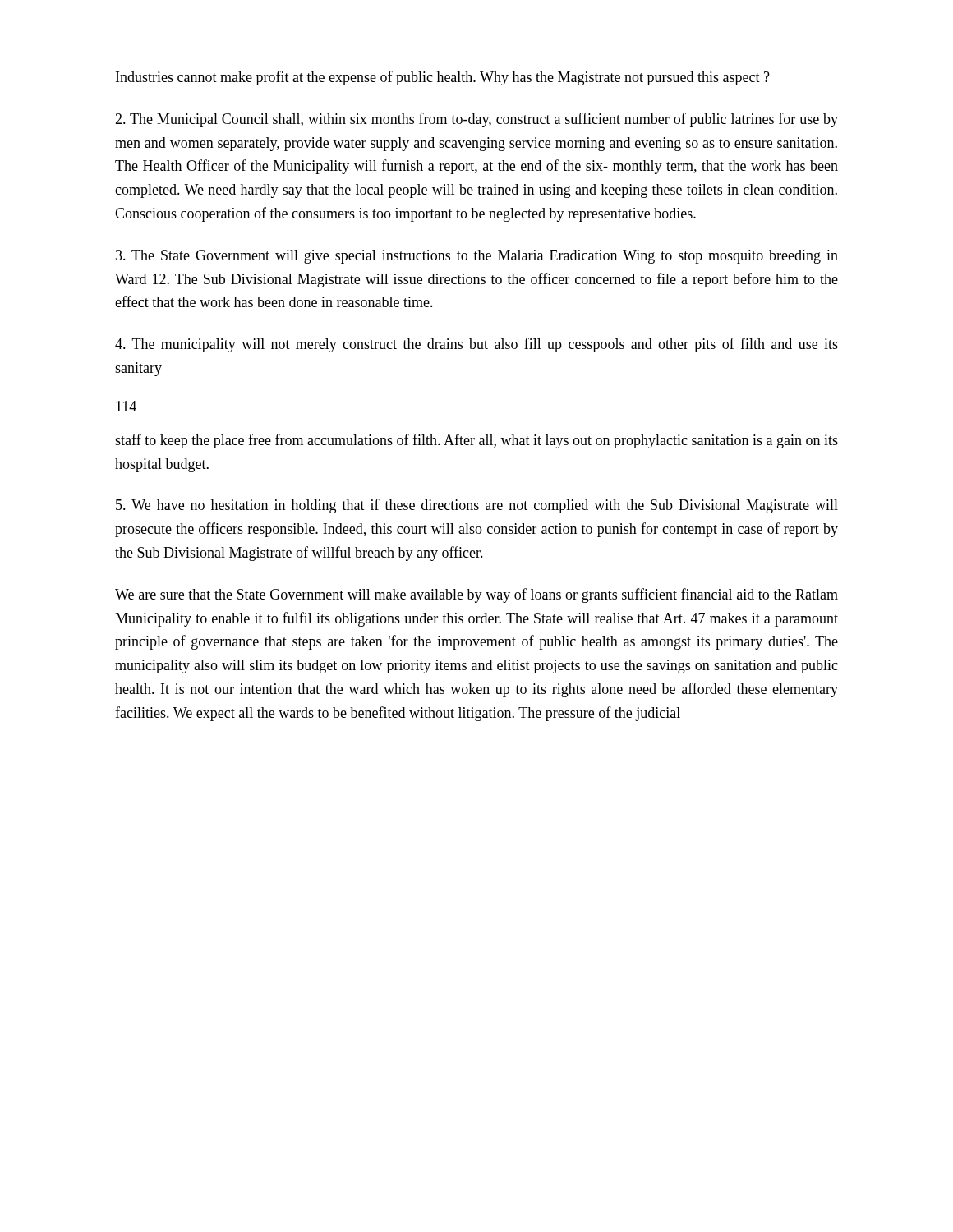Click the passage that begins "We have no hesitation in holding"
Viewport: 953px width, 1232px height.
[x=476, y=529]
